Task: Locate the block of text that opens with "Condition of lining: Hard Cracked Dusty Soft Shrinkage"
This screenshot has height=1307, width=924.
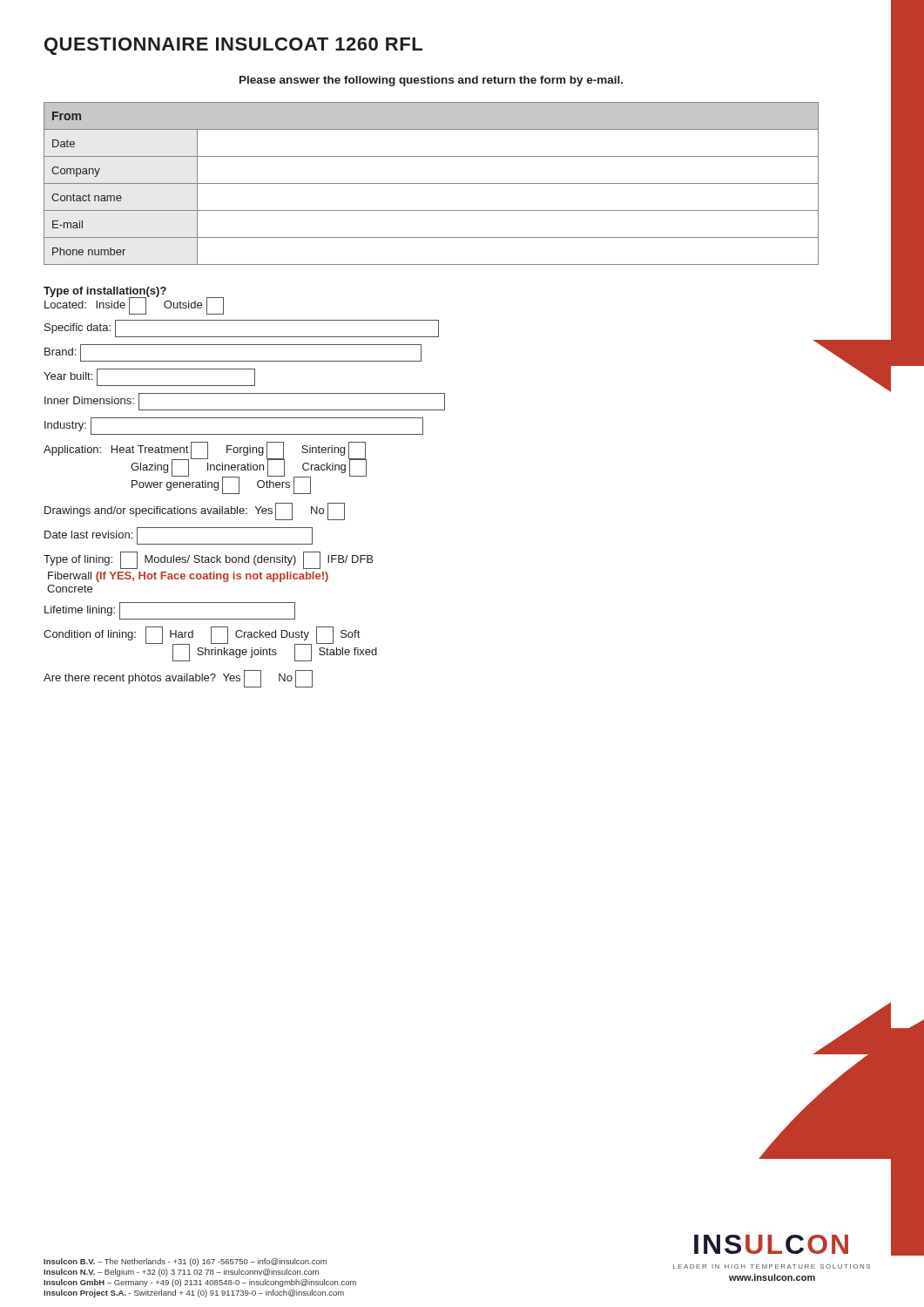Action: [x=210, y=644]
